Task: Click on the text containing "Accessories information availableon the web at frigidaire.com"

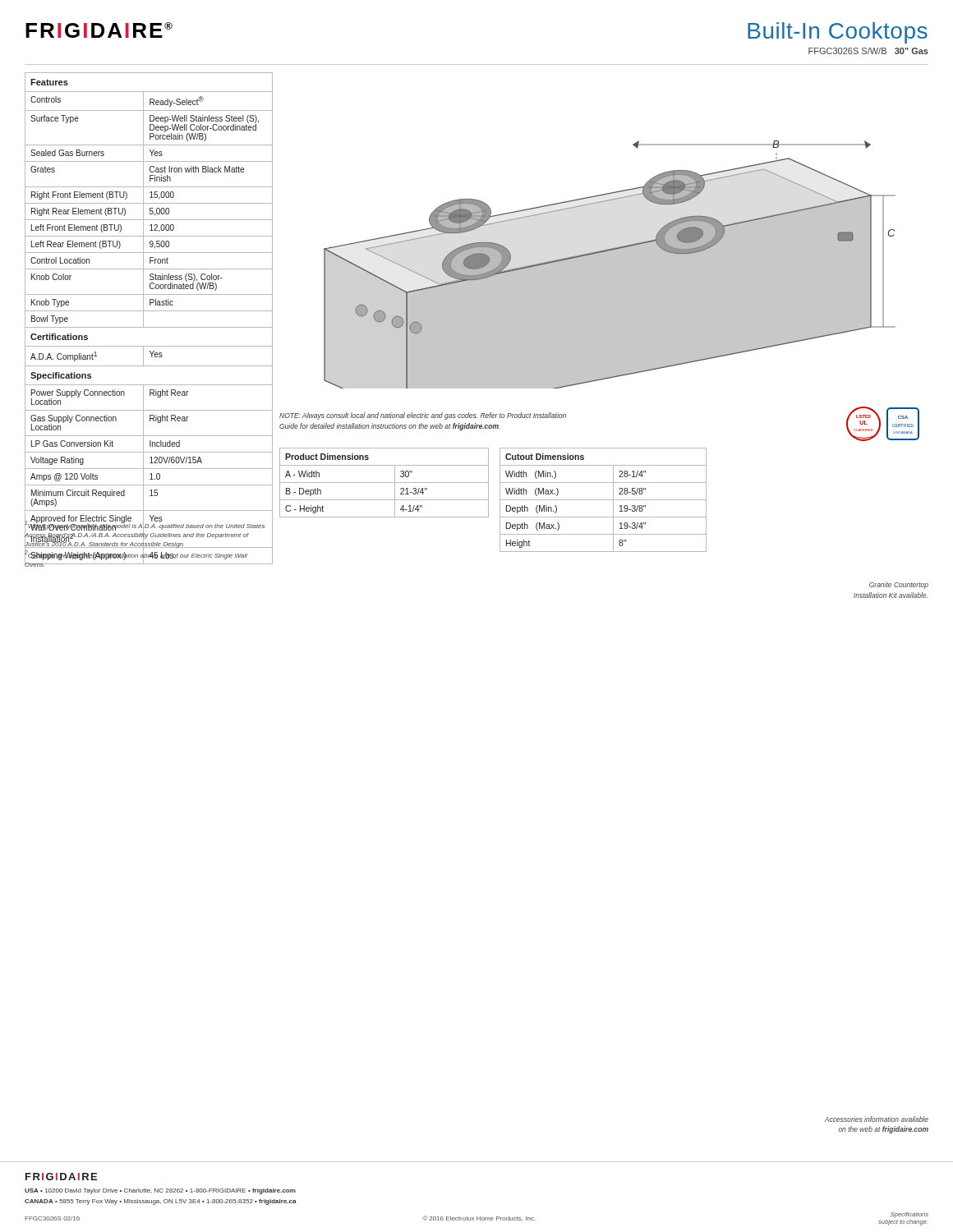Action: coord(877,1124)
